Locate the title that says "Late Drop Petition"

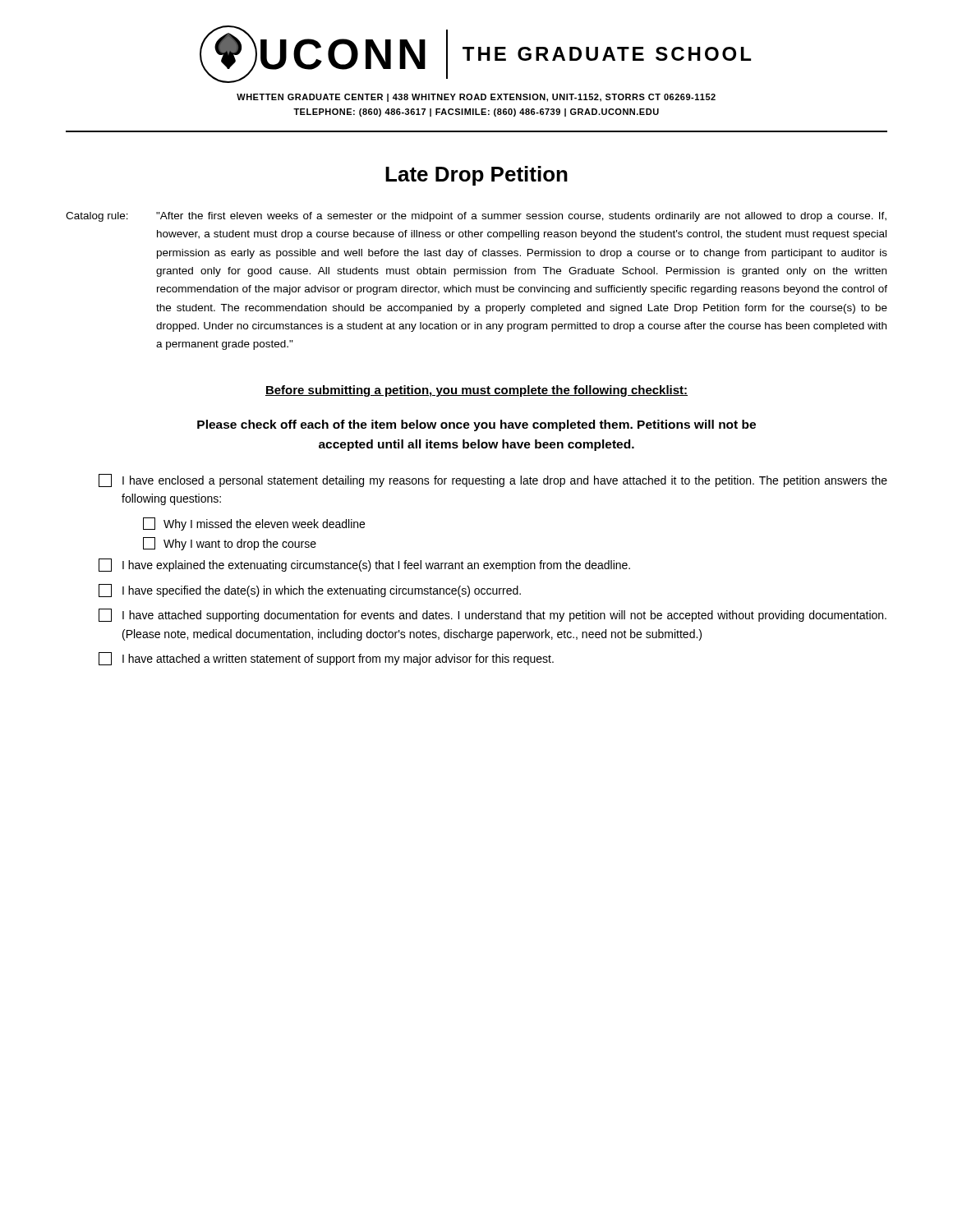[476, 175]
